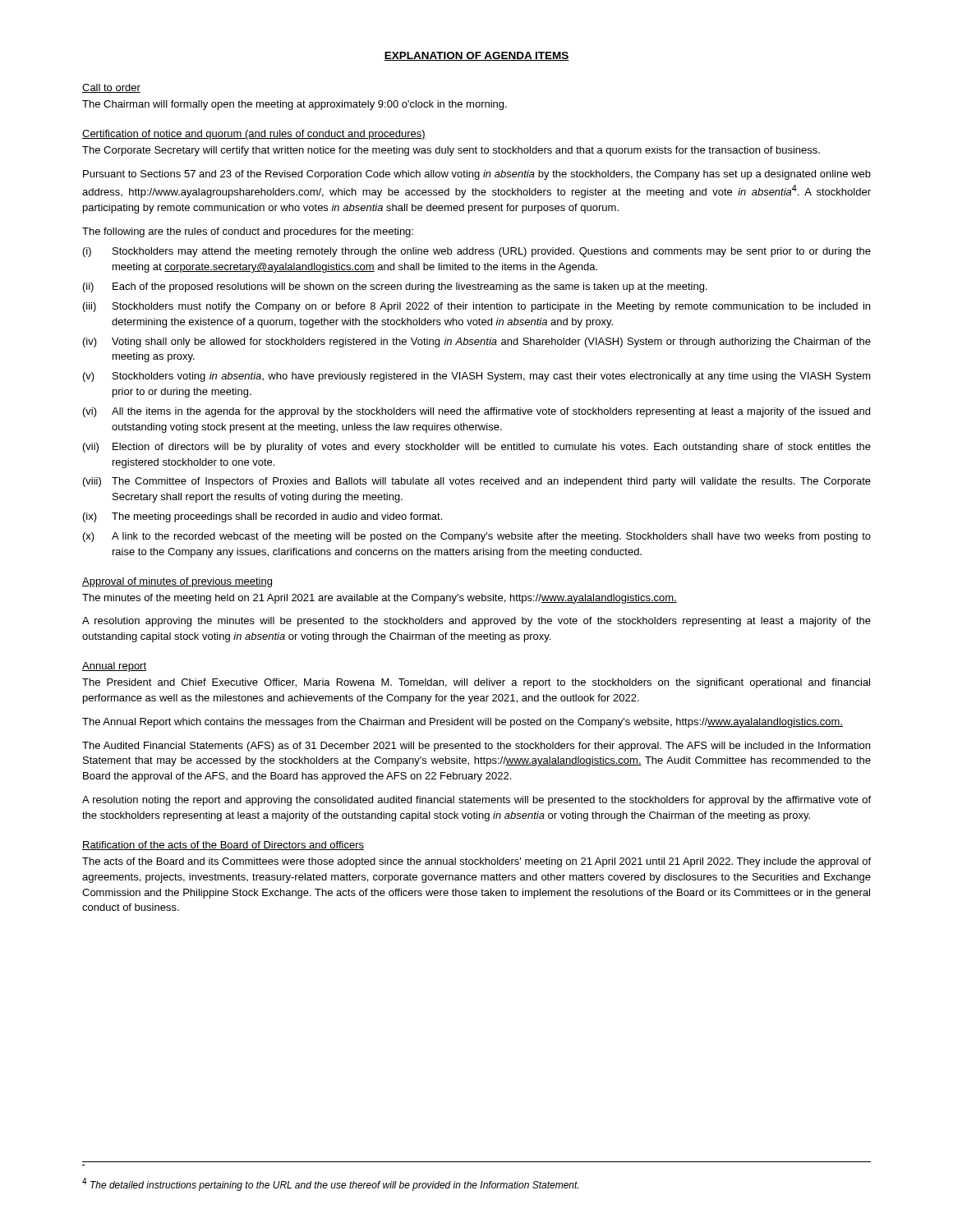
Task: Click on the list item that says "(ix) The meeting proceedings"
Action: [262, 517]
